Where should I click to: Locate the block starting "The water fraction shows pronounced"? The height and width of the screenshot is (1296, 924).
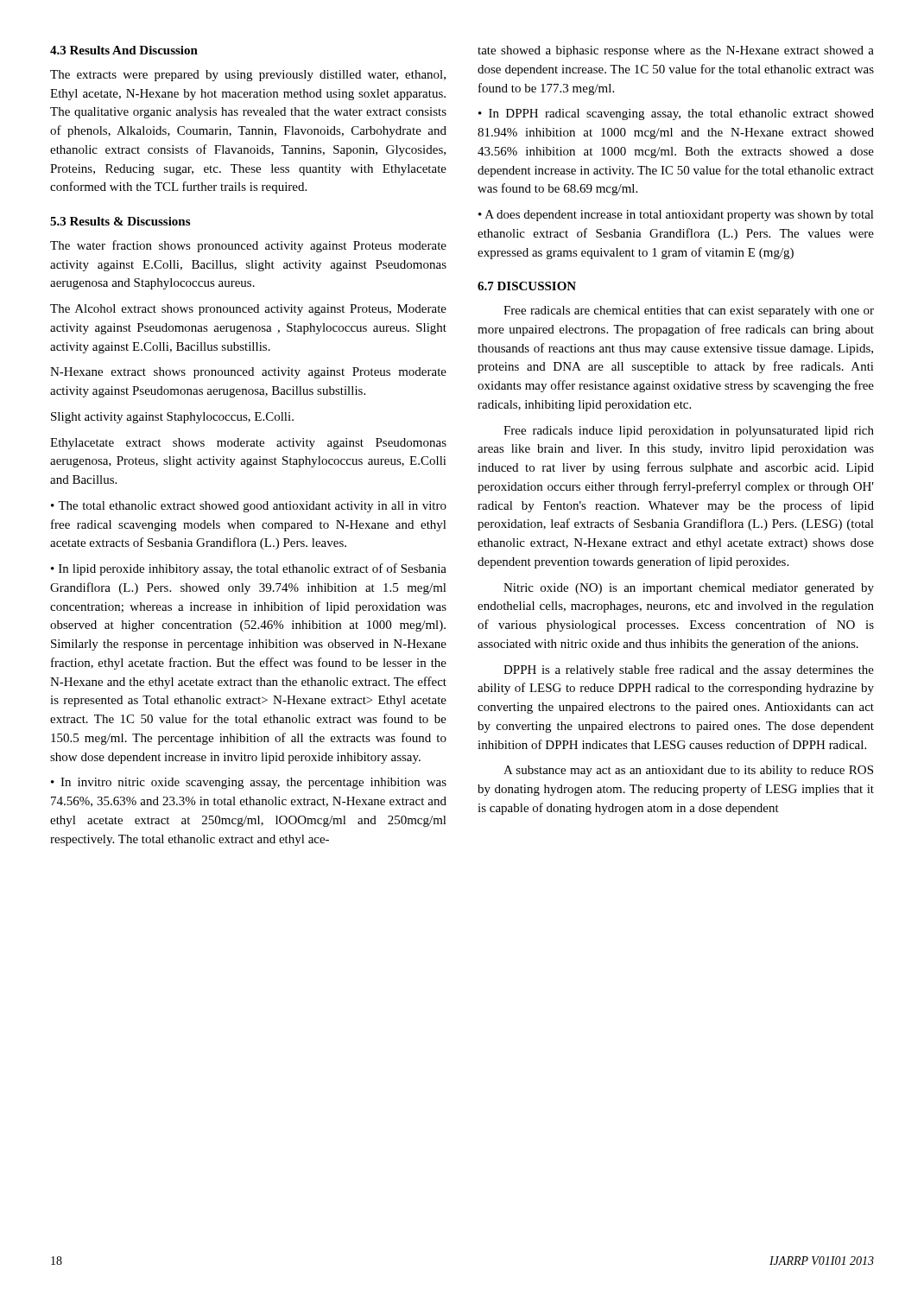pyautogui.click(x=248, y=363)
